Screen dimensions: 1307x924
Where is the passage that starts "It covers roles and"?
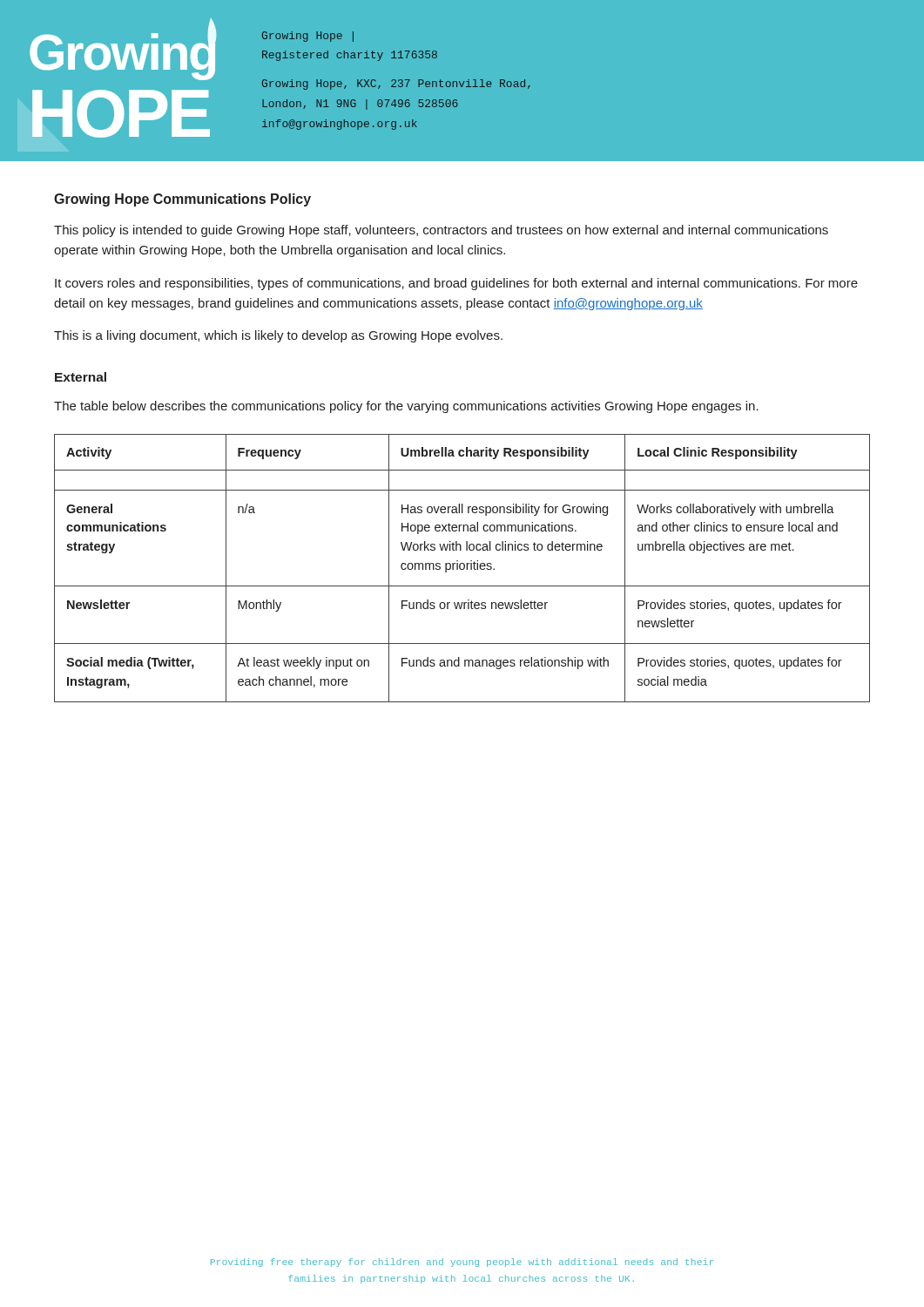coord(456,292)
